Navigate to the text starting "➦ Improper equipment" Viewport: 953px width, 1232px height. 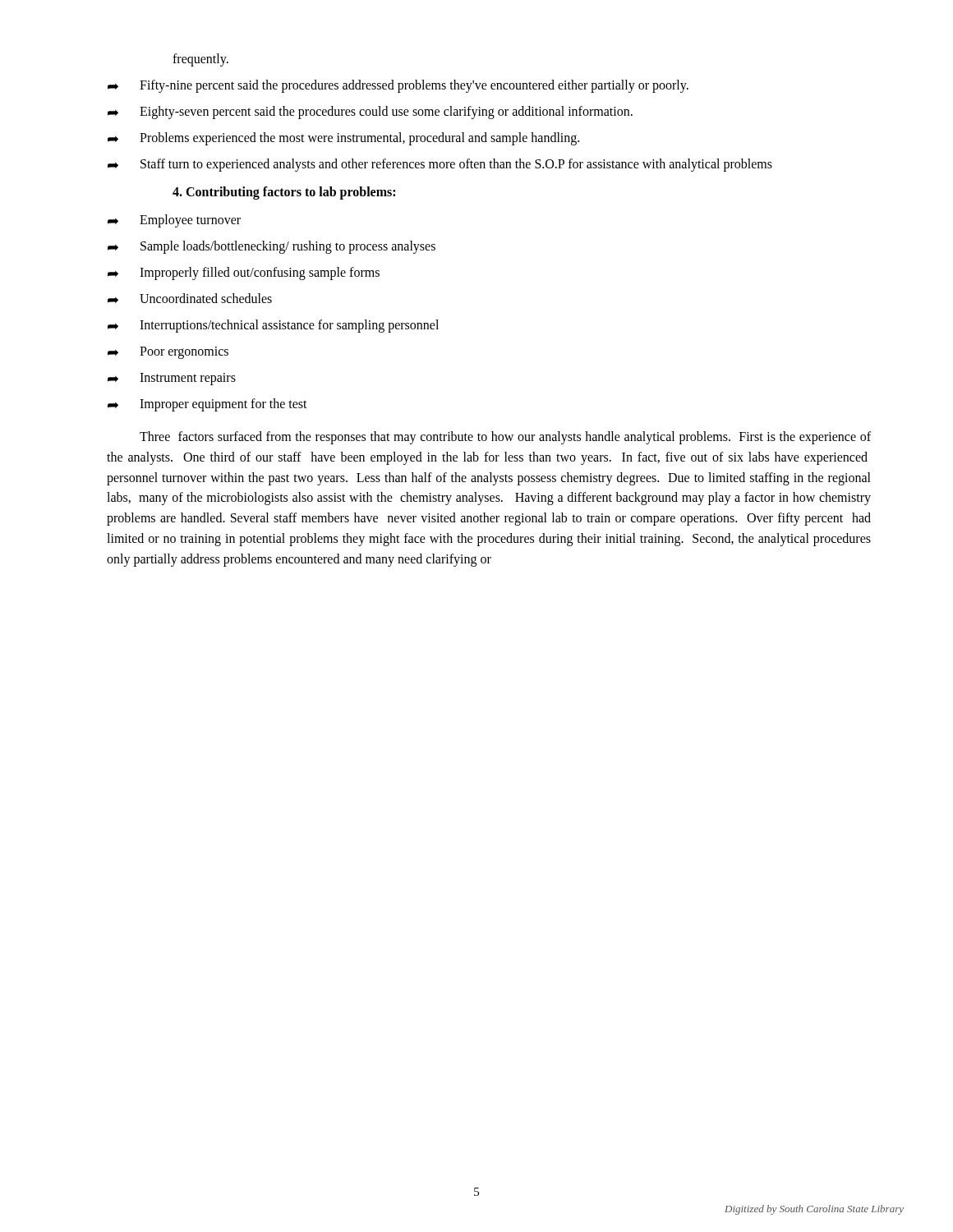[207, 405]
